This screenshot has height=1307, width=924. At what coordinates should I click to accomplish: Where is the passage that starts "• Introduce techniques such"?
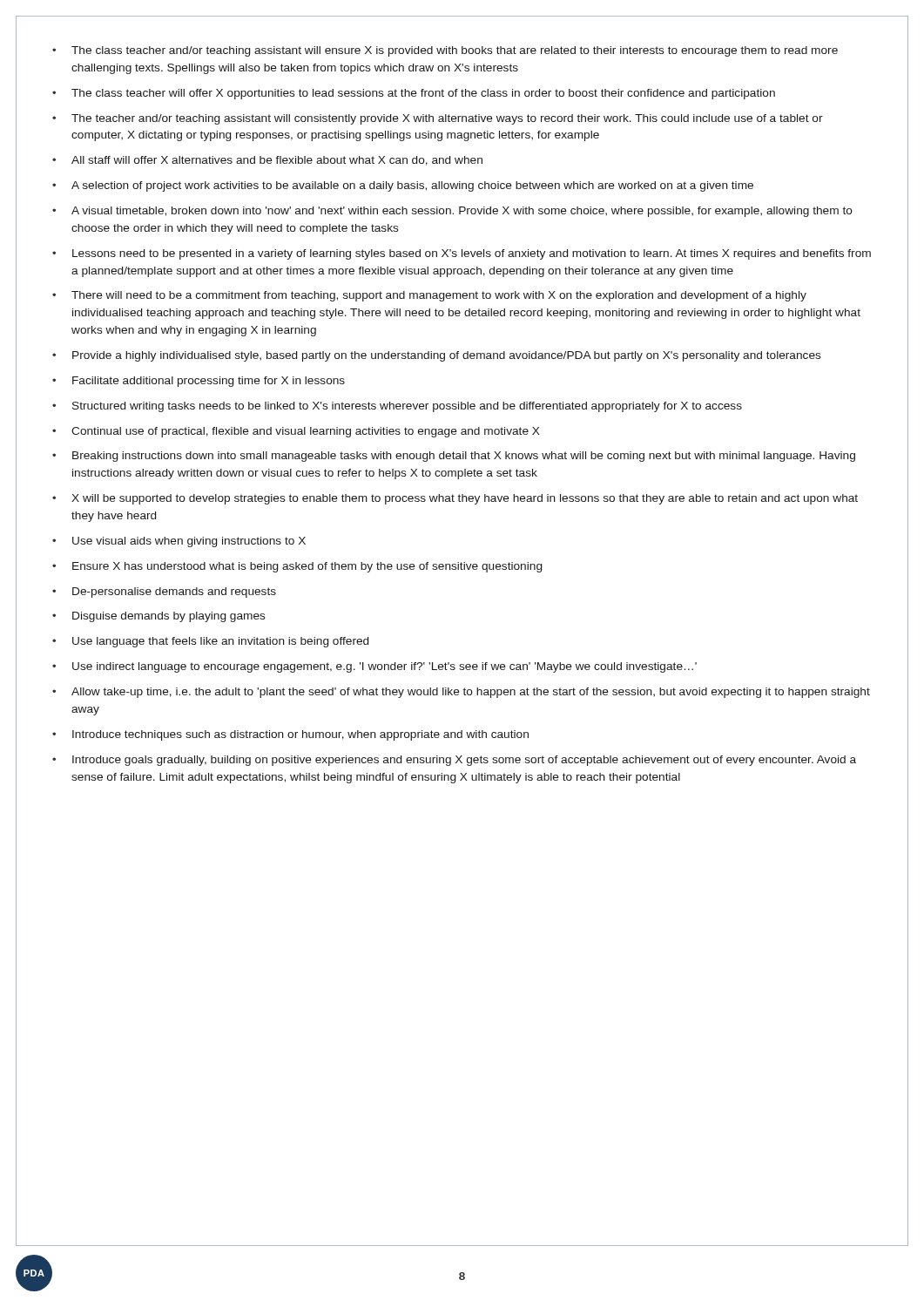tap(462, 734)
